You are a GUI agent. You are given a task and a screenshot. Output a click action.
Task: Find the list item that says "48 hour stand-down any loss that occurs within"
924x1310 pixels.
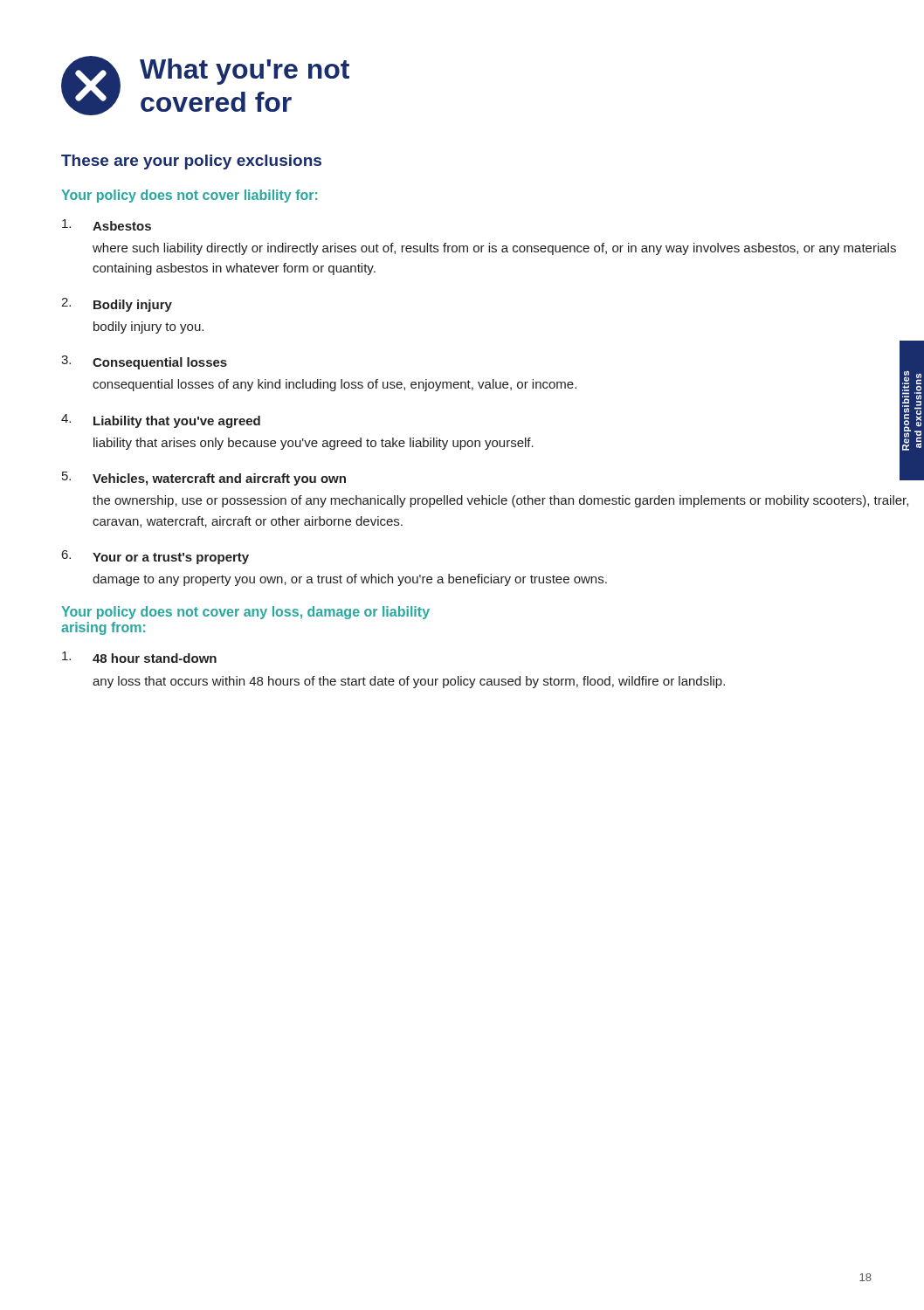(x=394, y=669)
